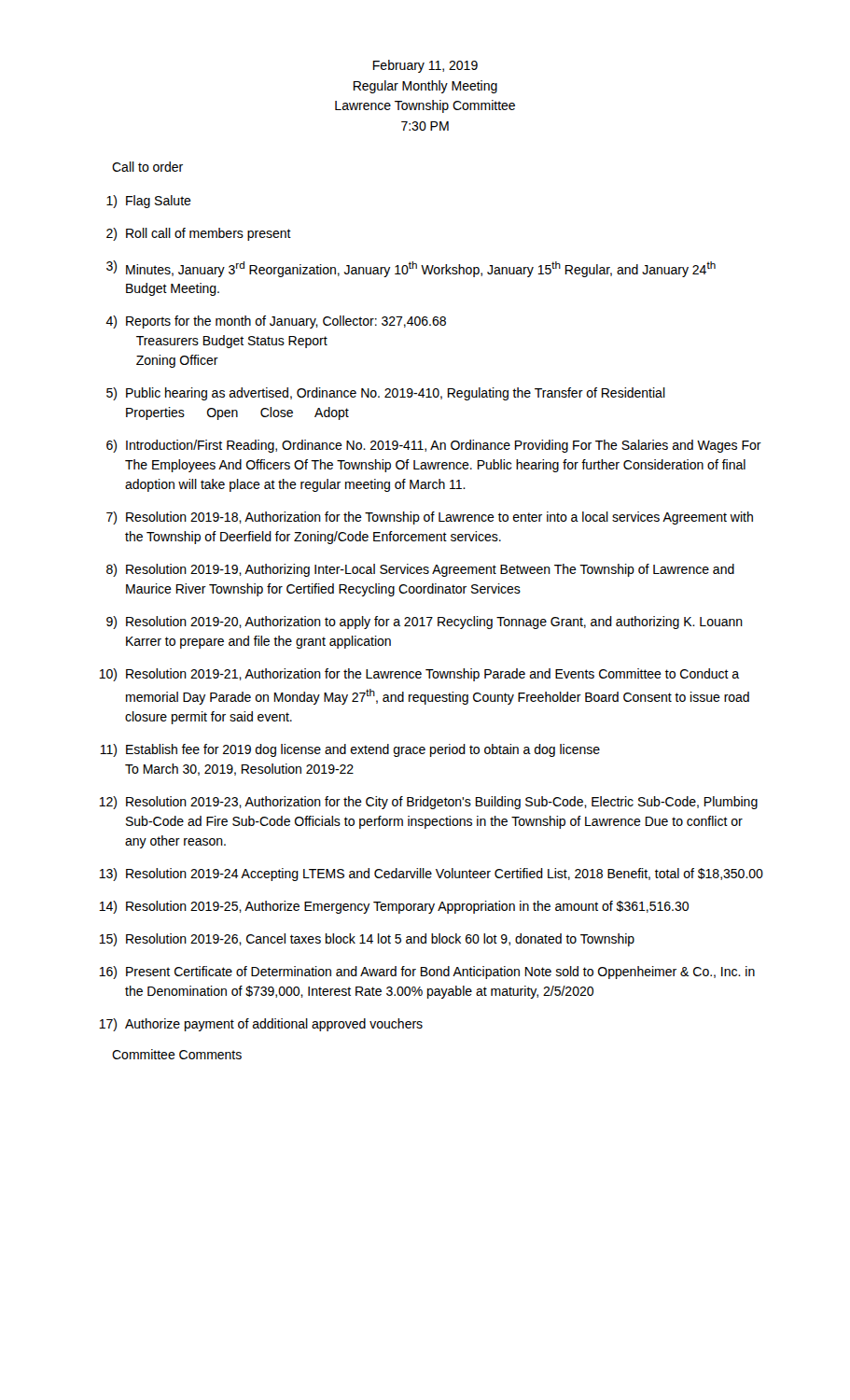Select the list item with the text "2) Roll call of members present"
This screenshot has width=850, height=1400.
[x=199, y=234]
